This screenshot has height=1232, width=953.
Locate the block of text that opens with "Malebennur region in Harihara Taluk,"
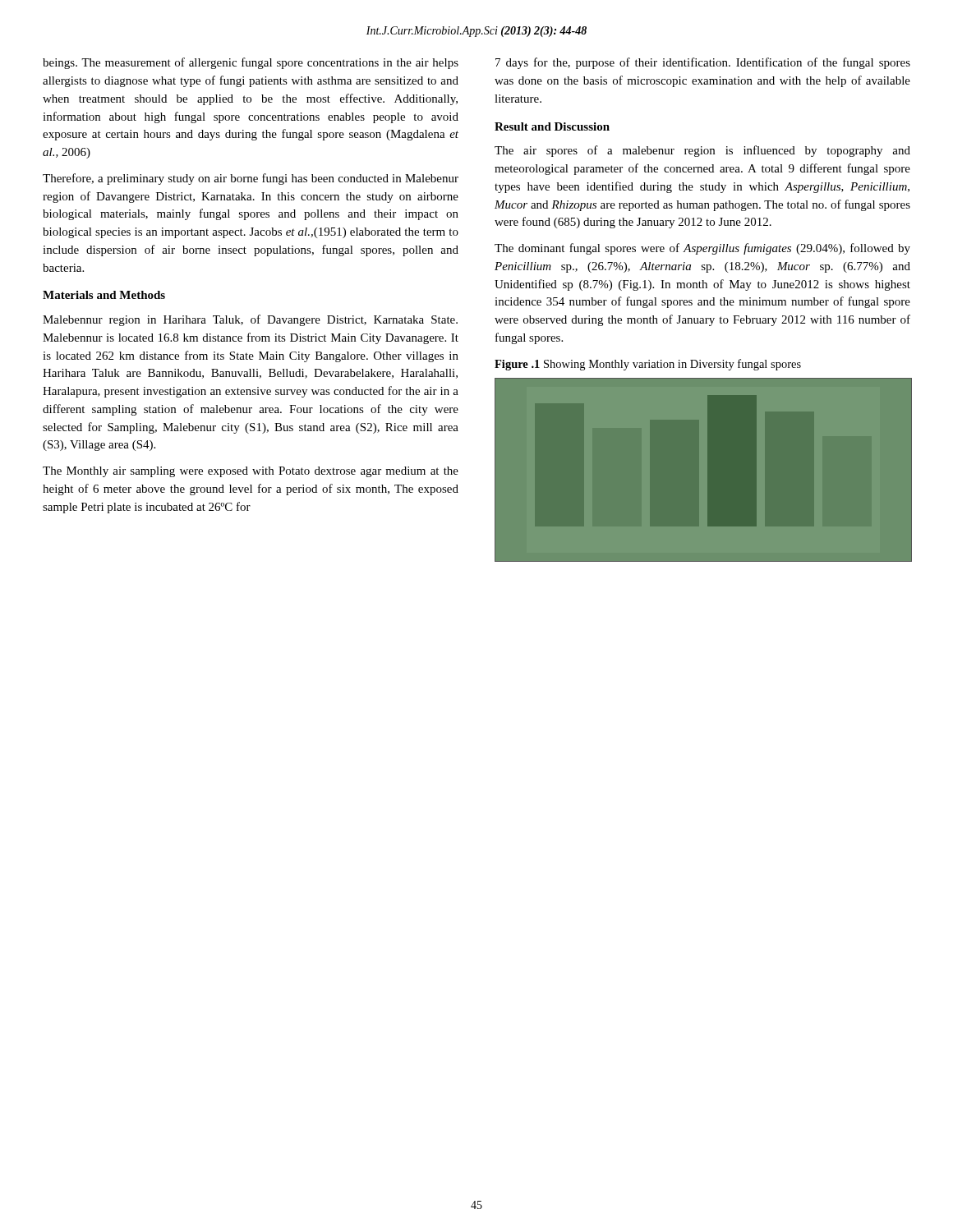[251, 383]
